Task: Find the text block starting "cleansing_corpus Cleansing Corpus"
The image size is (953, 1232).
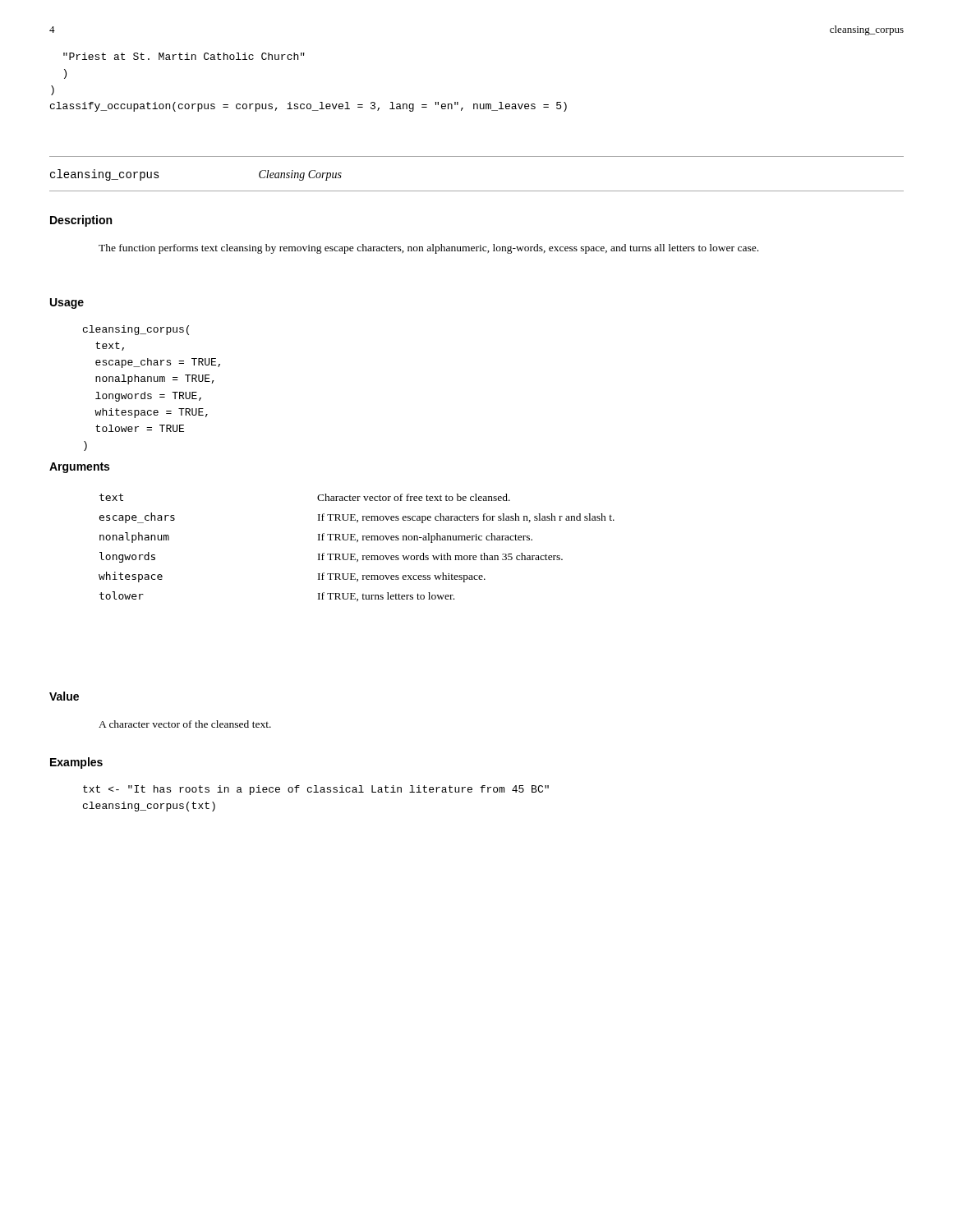Action: click(100, 175)
